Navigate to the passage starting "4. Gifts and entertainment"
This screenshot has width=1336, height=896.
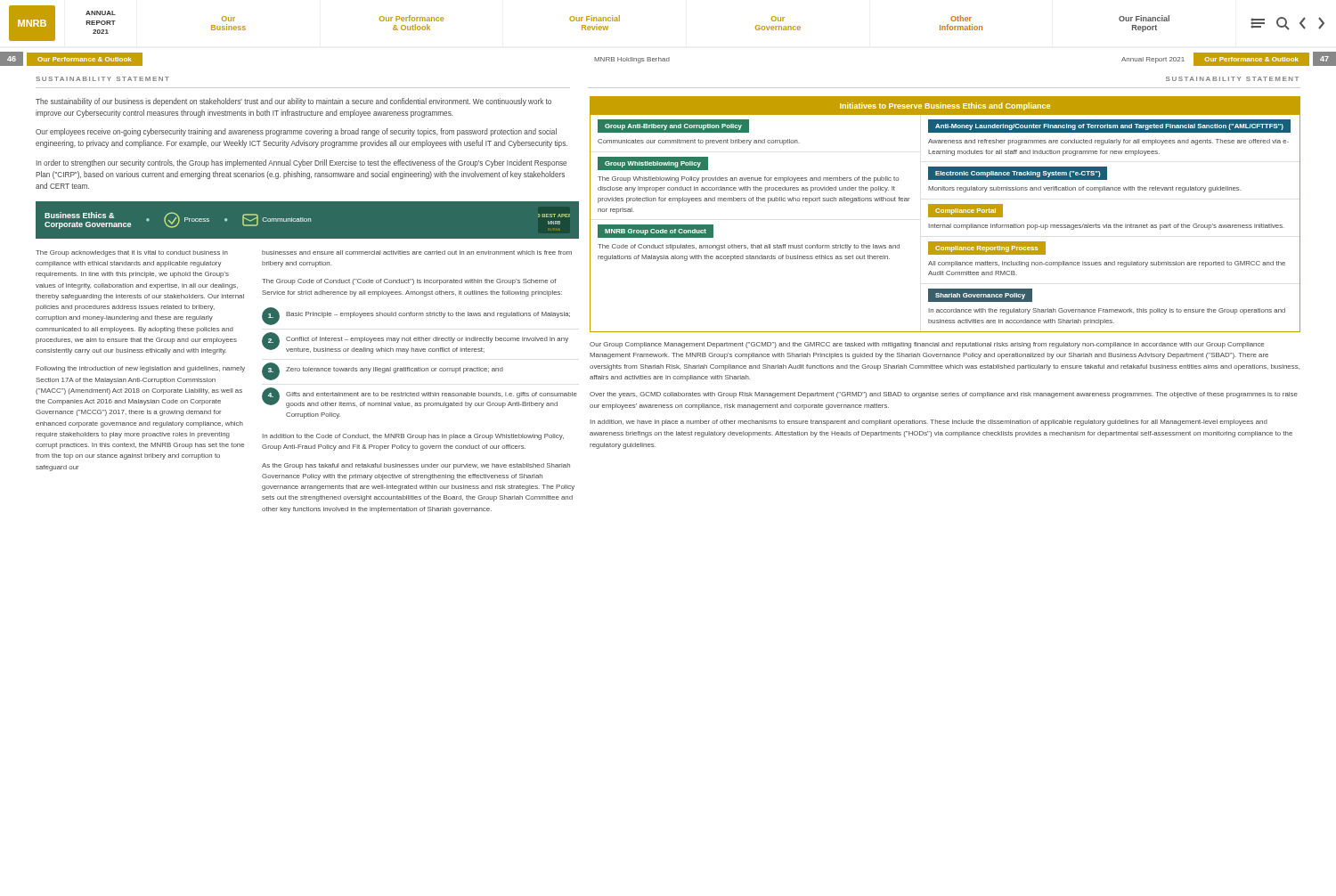tap(420, 404)
